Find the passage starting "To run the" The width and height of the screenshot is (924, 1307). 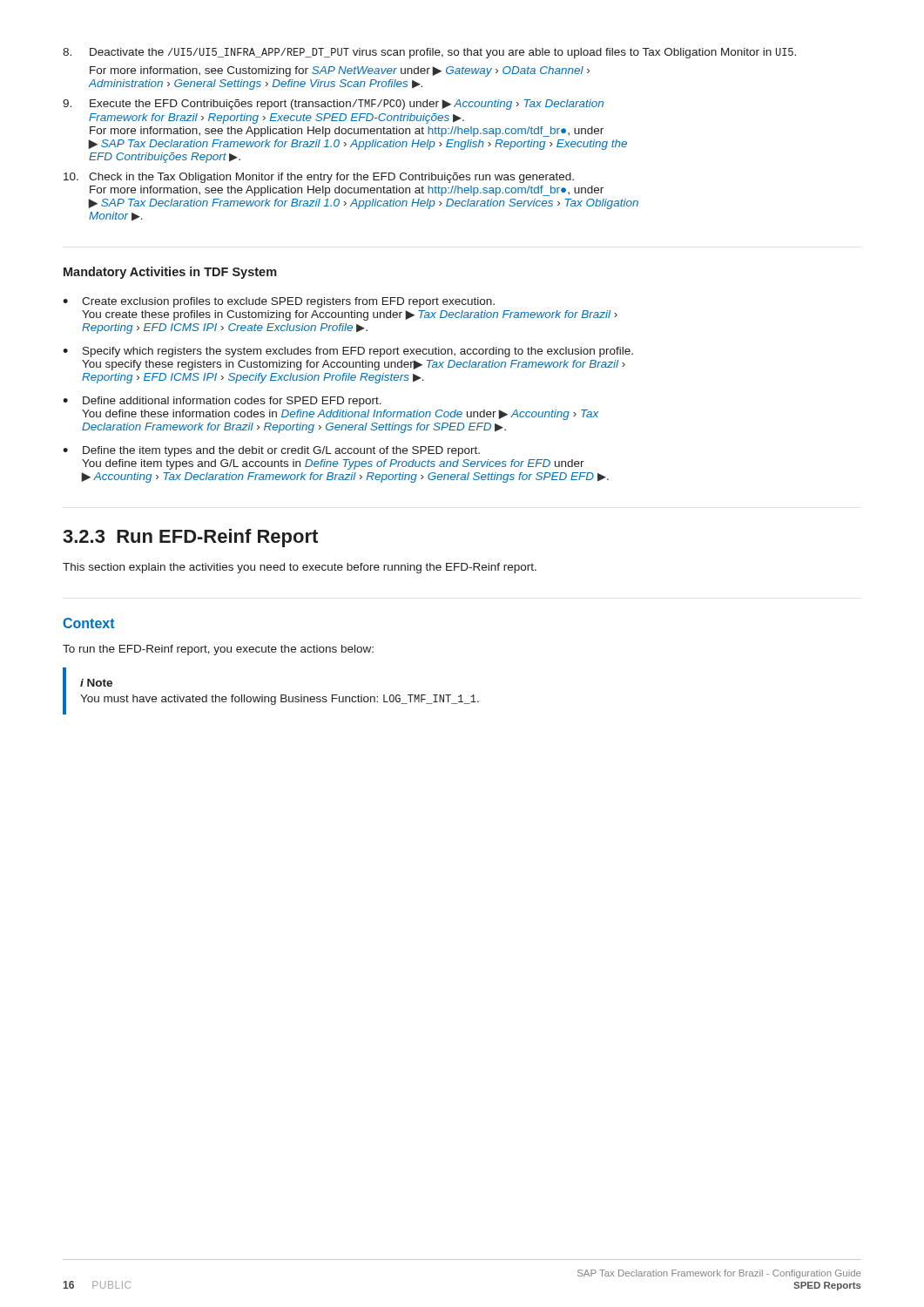(x=219, y=649)
